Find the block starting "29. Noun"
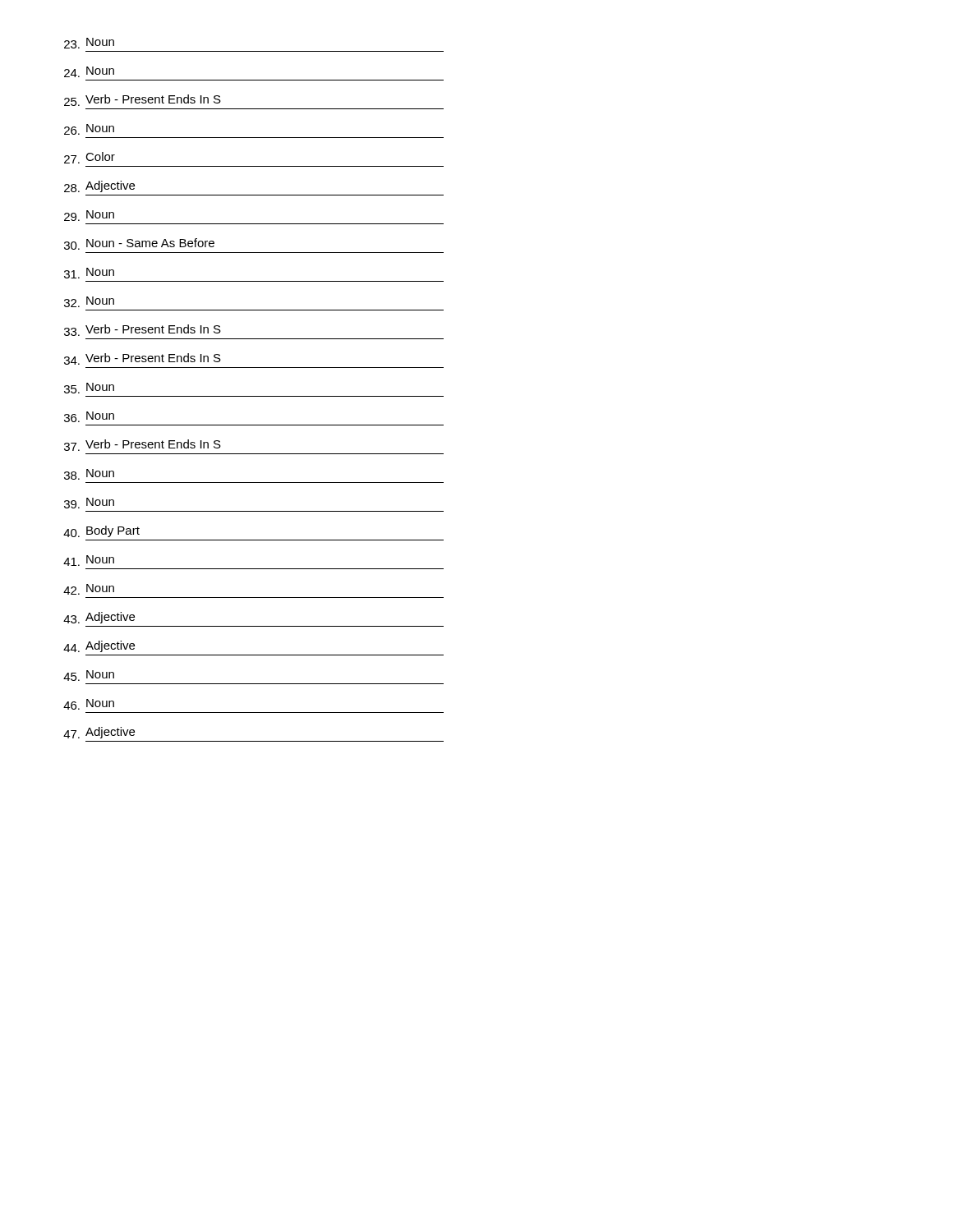This screenshot has width=953, height=1232. (246, 215)
